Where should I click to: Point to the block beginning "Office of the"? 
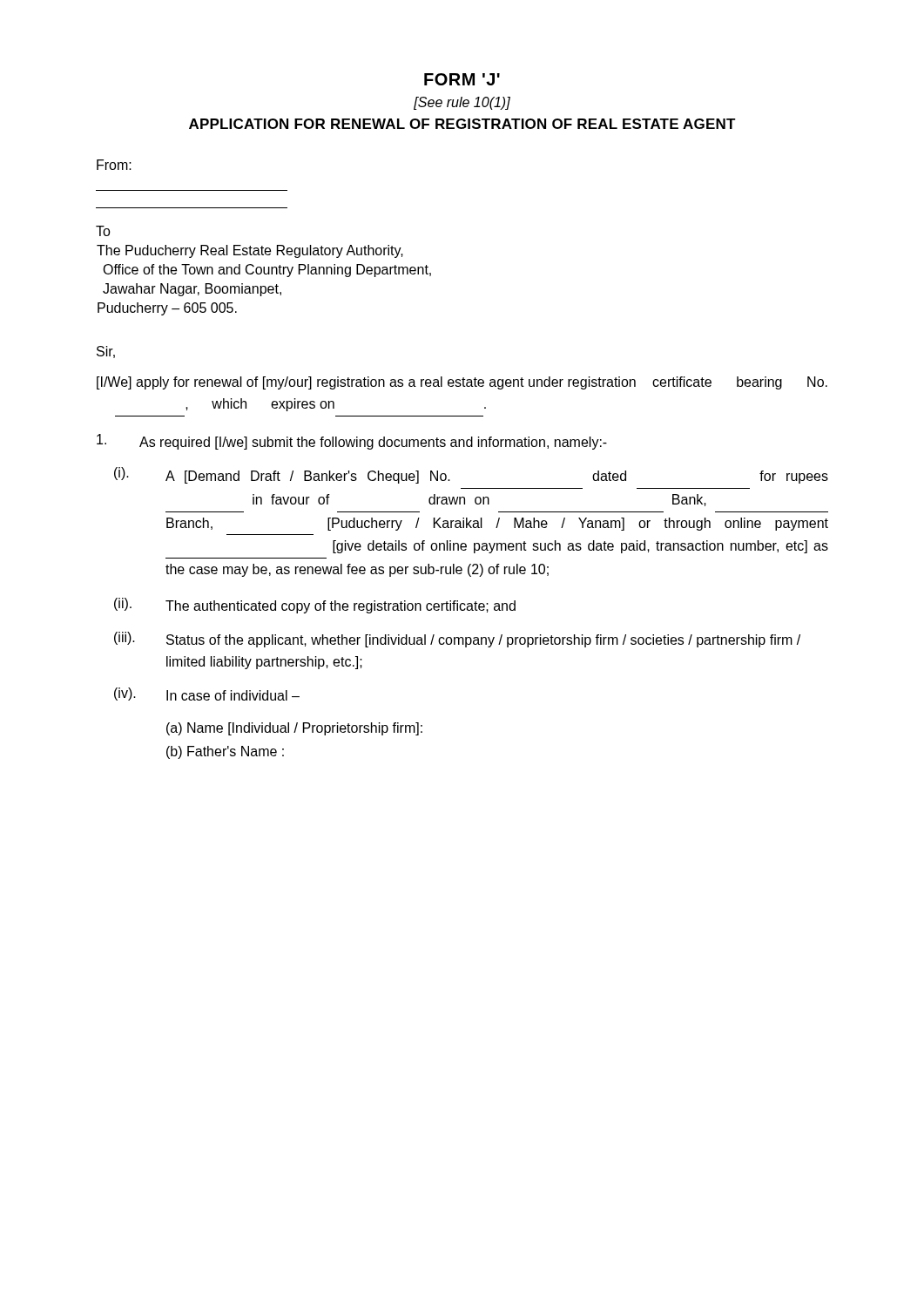(x=267, y=270)
